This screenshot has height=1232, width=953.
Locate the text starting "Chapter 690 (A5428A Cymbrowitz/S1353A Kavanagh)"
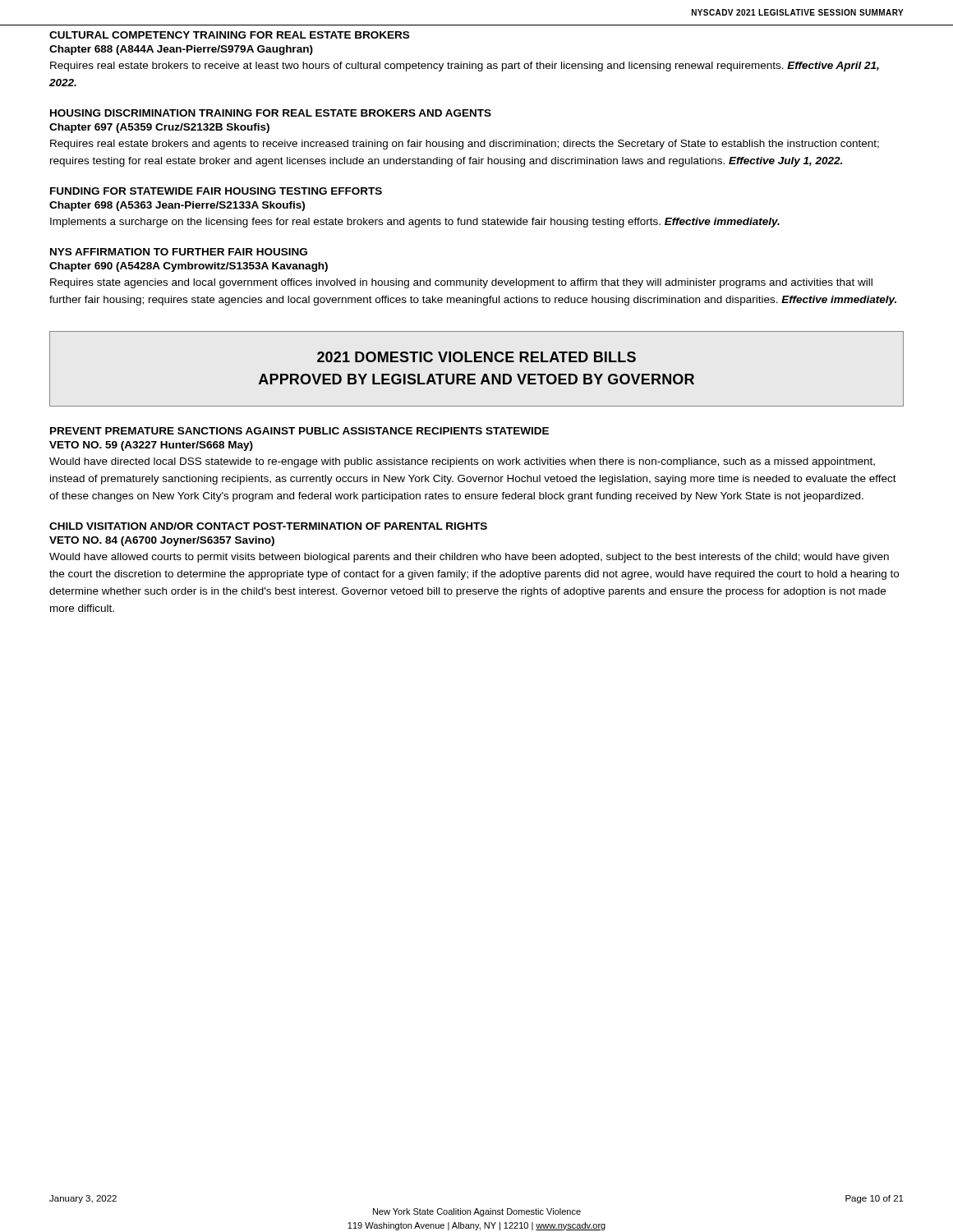(x=189, y=265)
